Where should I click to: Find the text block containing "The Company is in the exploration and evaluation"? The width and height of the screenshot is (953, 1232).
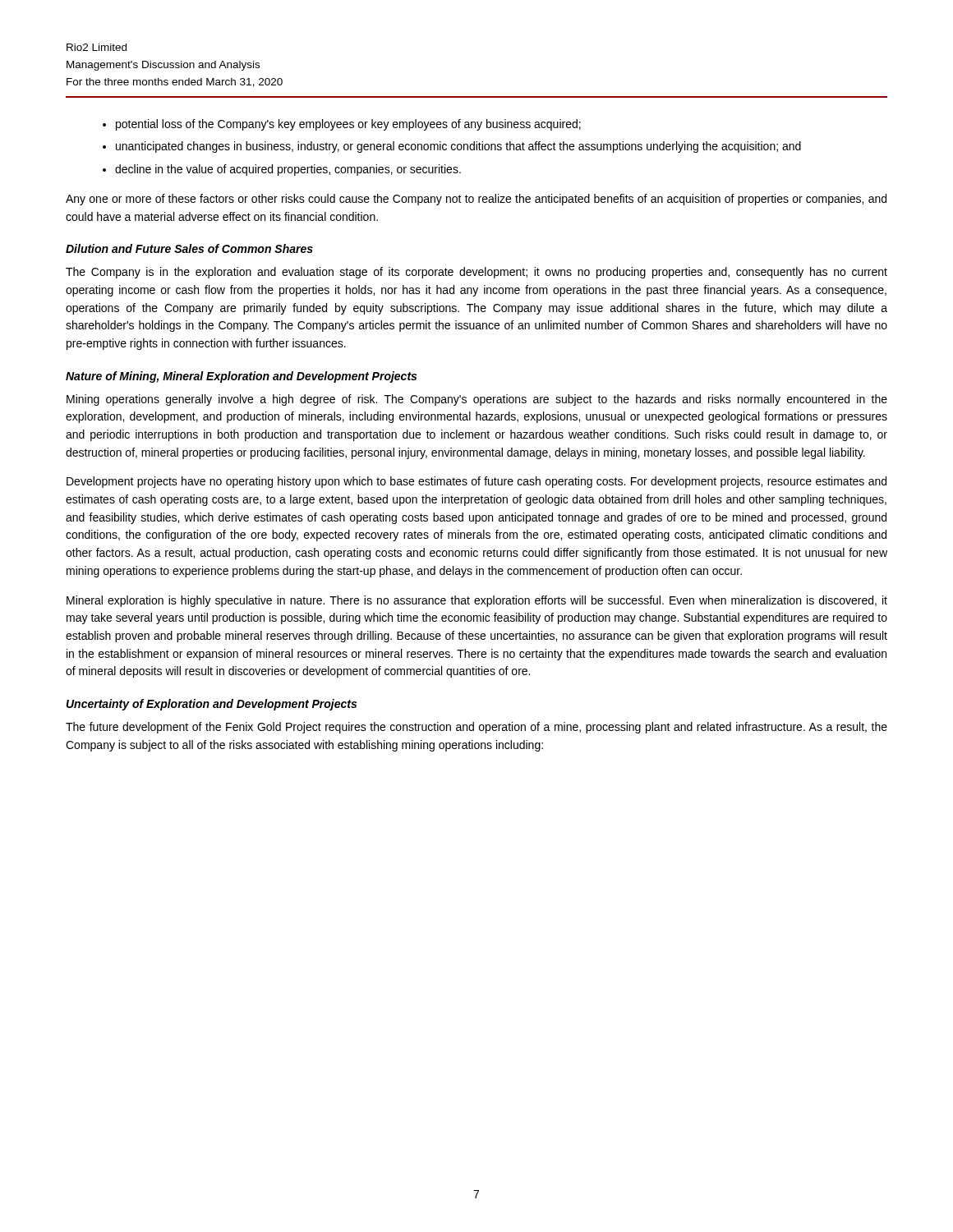pyautogui.click(x=476, y=308)
